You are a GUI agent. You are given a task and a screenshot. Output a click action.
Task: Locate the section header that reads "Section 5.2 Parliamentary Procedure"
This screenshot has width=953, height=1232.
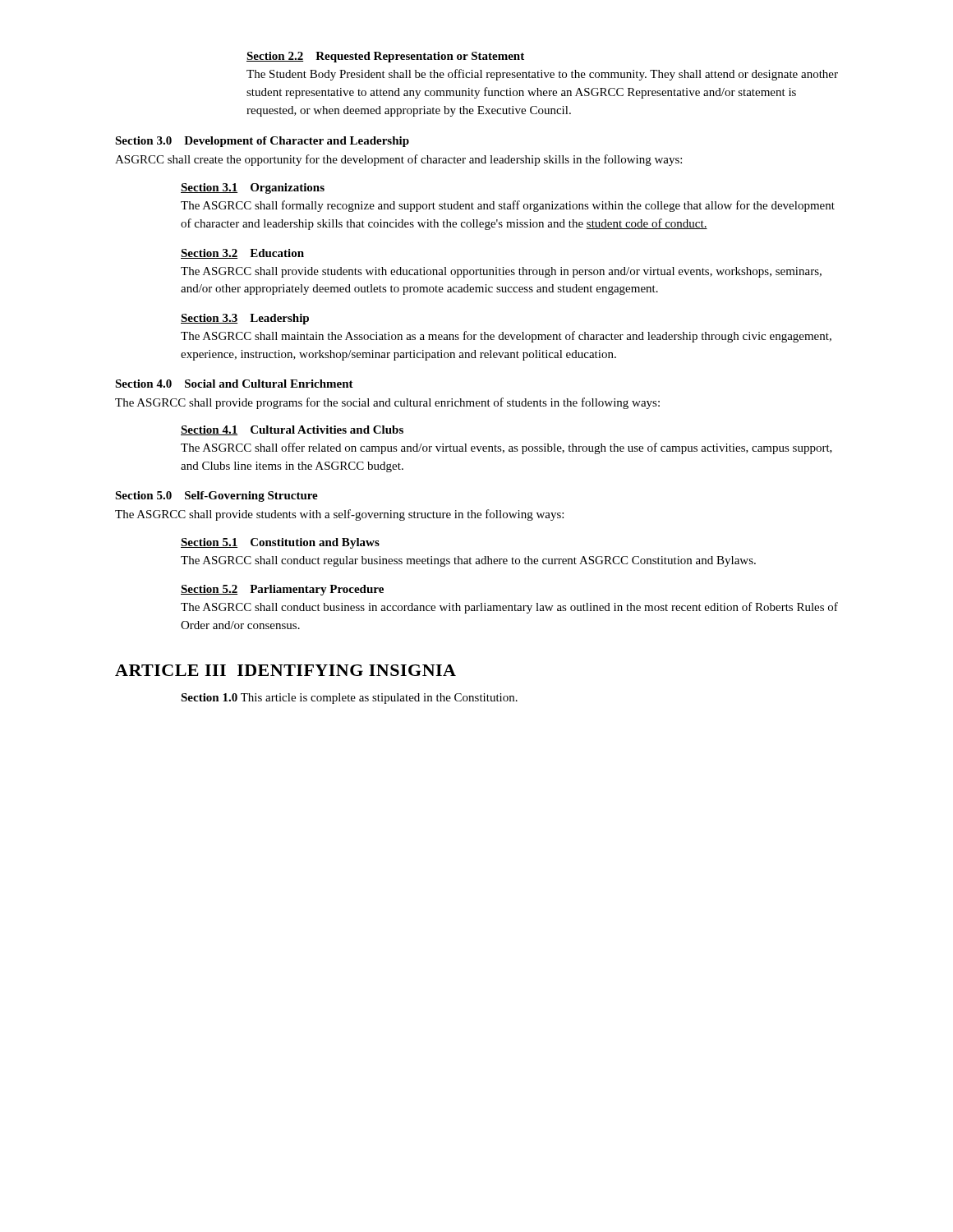pos(282,589)
